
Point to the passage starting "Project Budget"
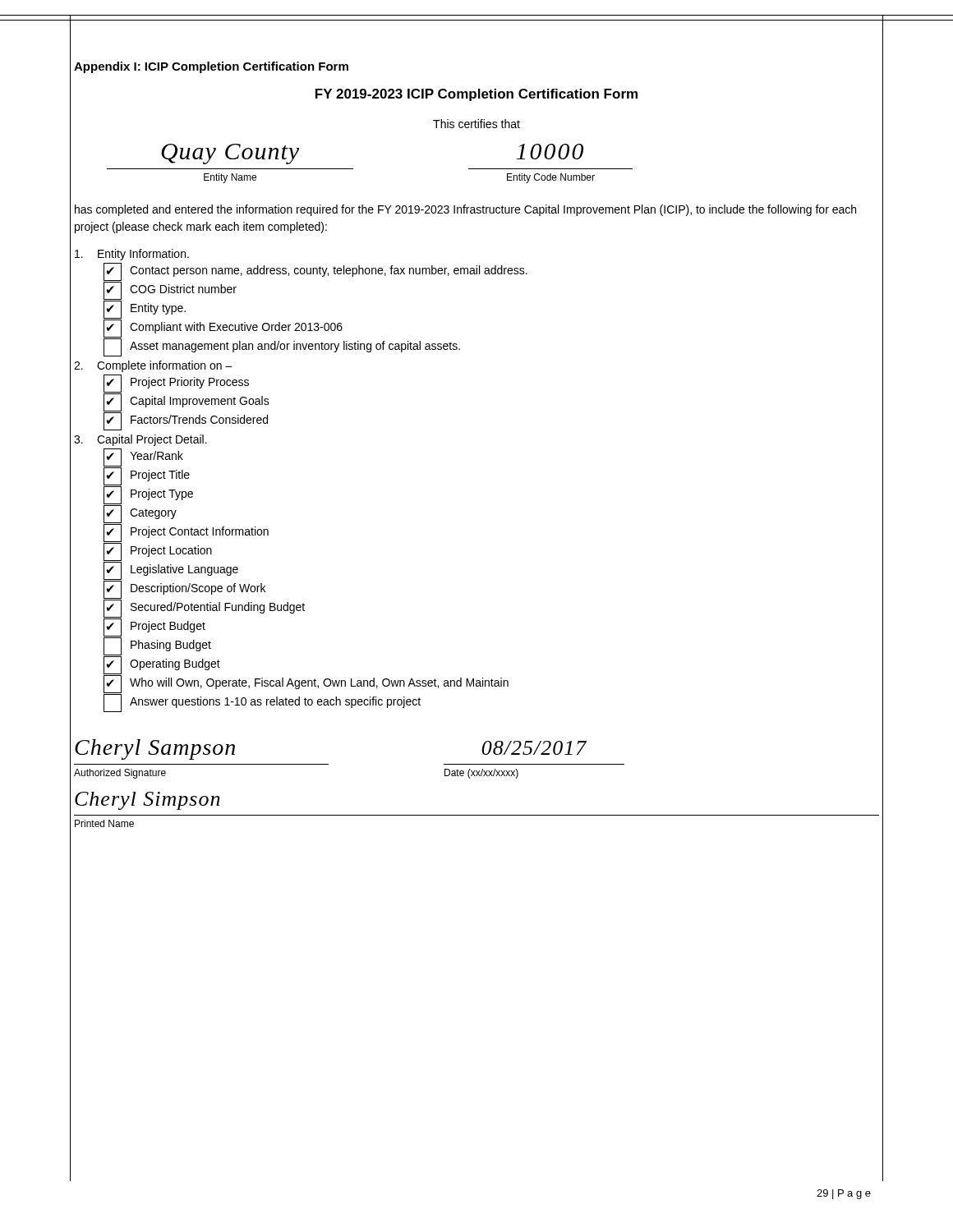tap(154, 627)
